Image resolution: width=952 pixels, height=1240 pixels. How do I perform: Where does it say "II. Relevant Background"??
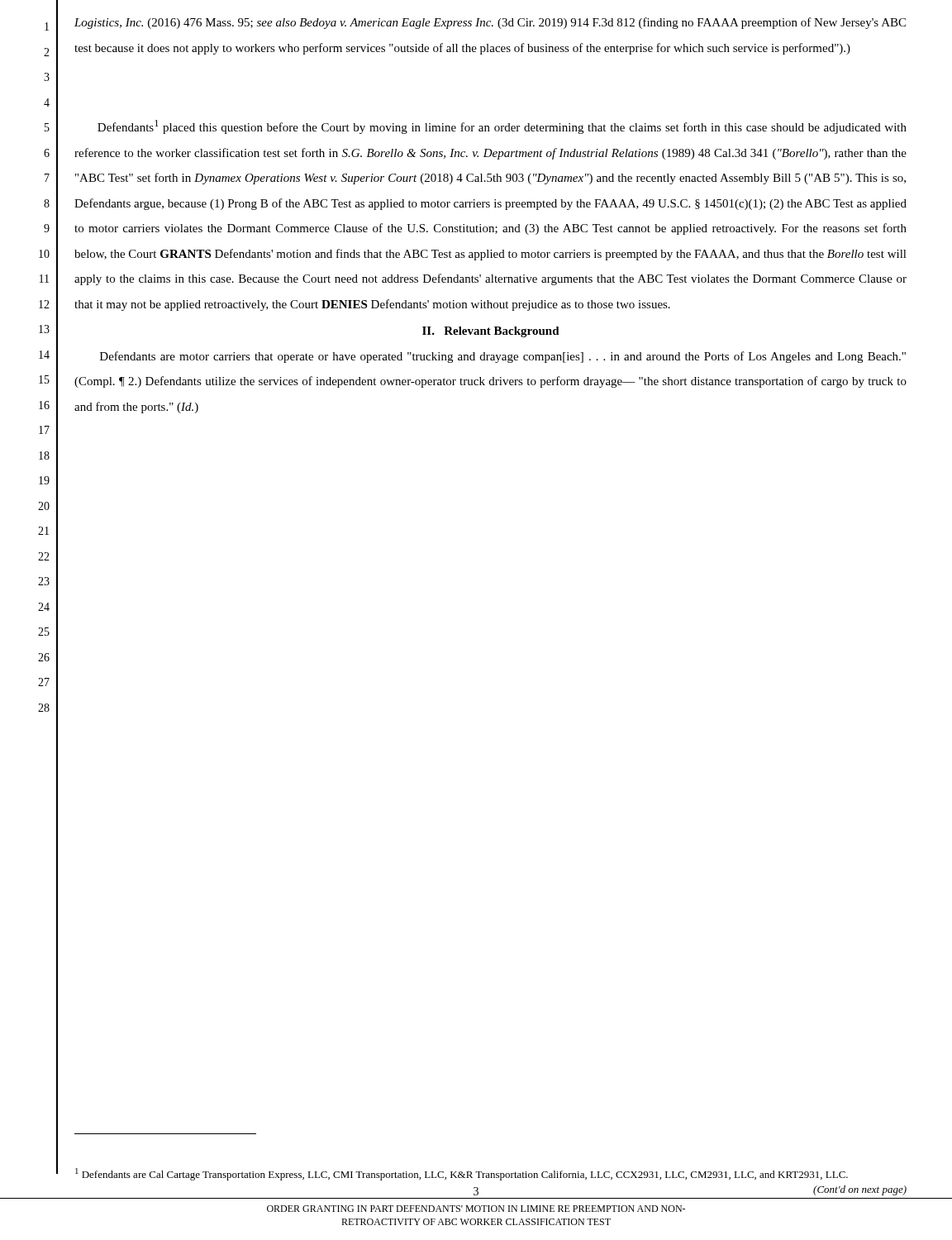pyautogui.click(x=490, y=331)
